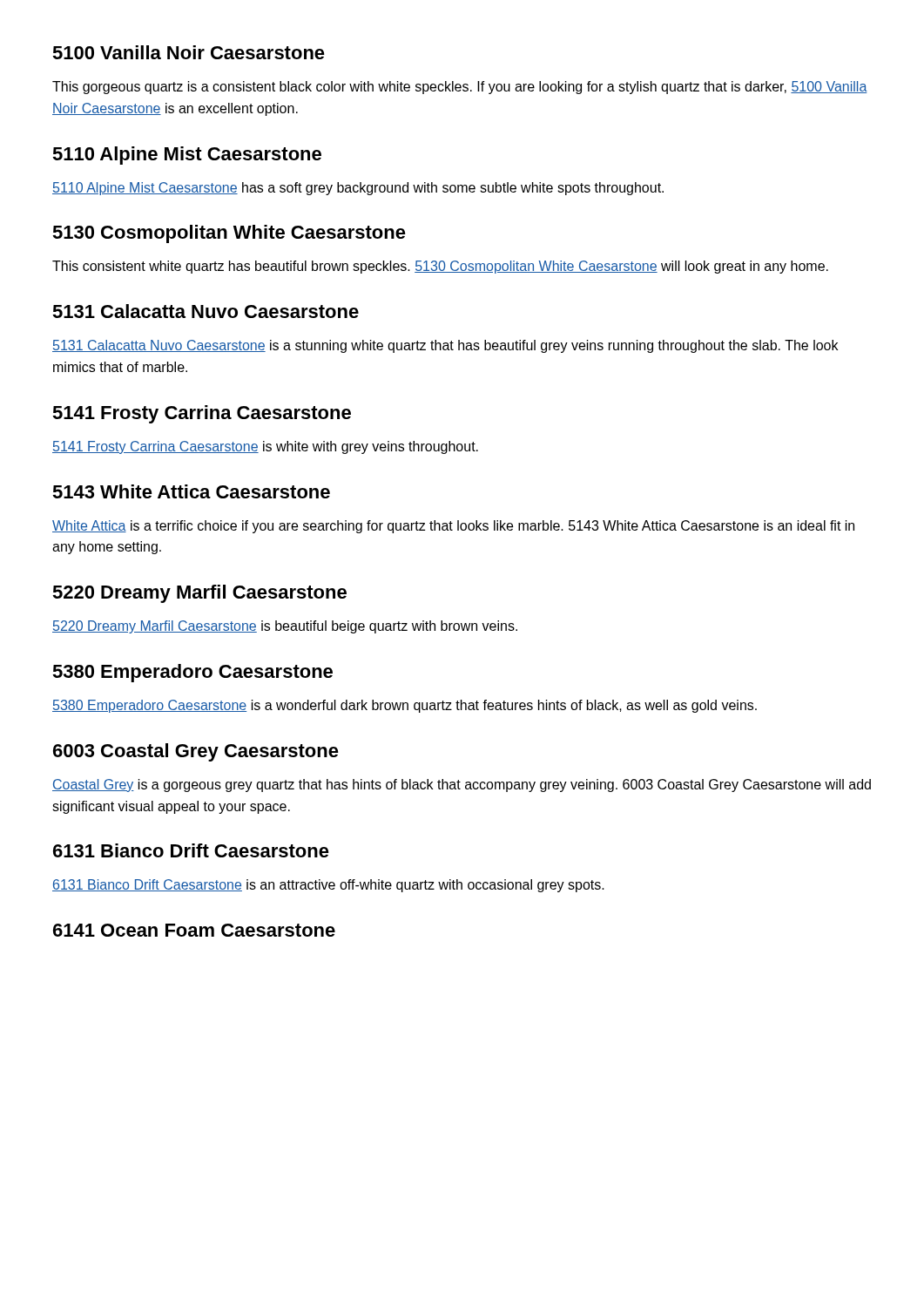Viewport: 924px width, 1307px height.
Task: Where does it say "6141 Ocean Foam Caesarstone"?
Action: [x=194, y=930]
